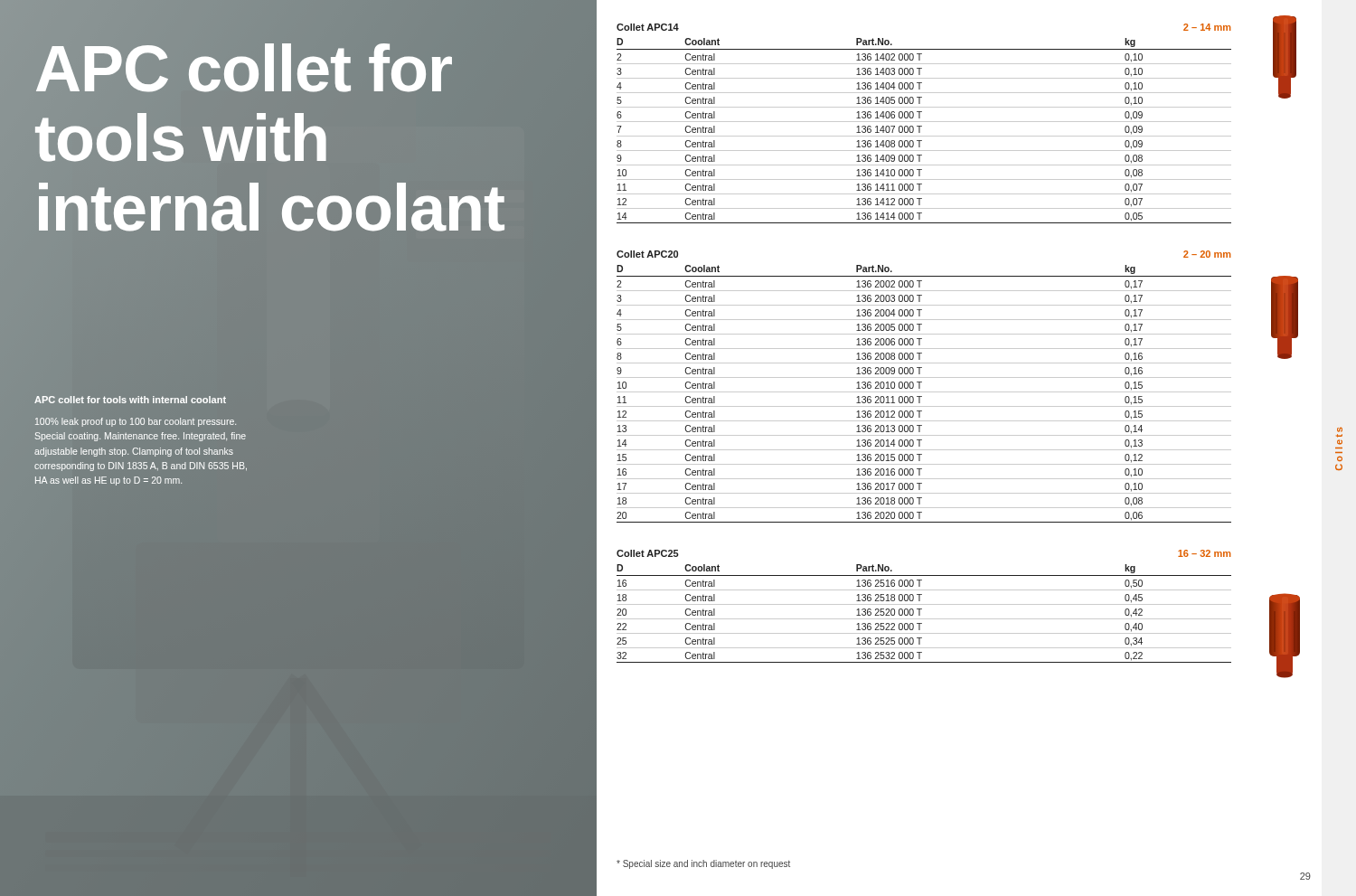Locate the table with the text "136 2522 000 T"
Viewport: 1356px width, 896px height.
[x=956, y=605]
